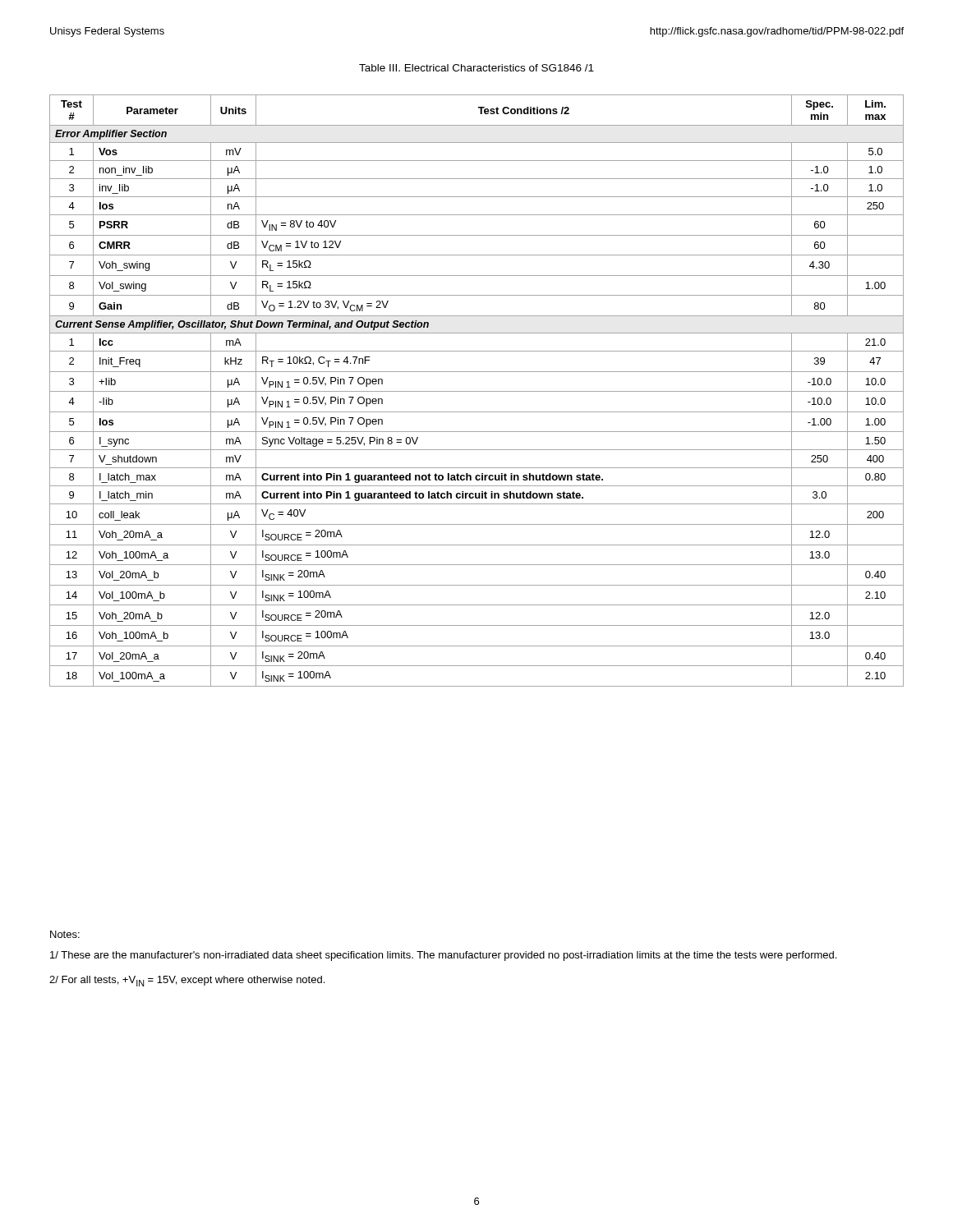Locate the footnote containing "2/ For all tests, +VIN ="
Screen dimensions: 1232x953
pos(187,980)
